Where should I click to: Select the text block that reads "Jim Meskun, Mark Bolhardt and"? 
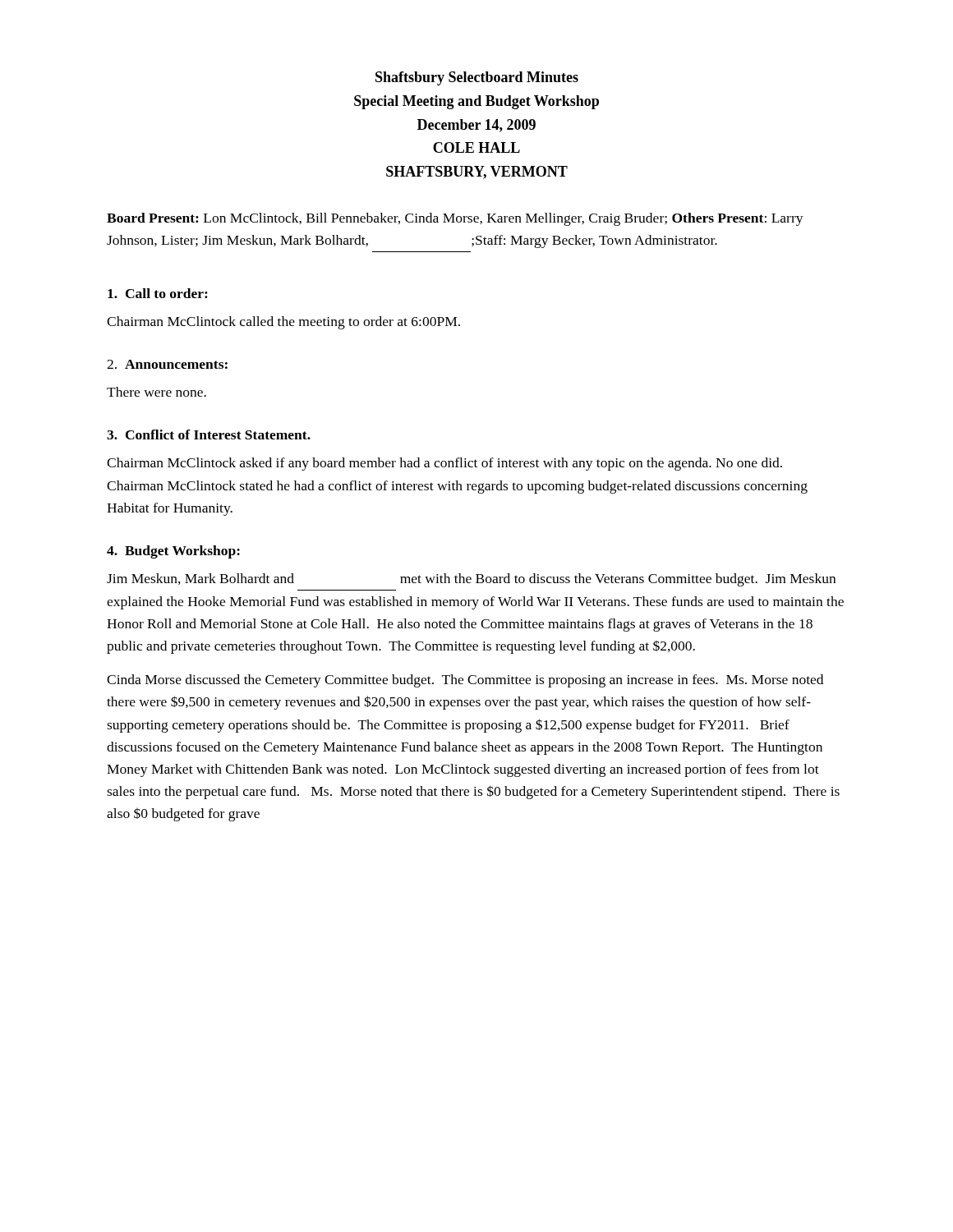pos(475,611)
